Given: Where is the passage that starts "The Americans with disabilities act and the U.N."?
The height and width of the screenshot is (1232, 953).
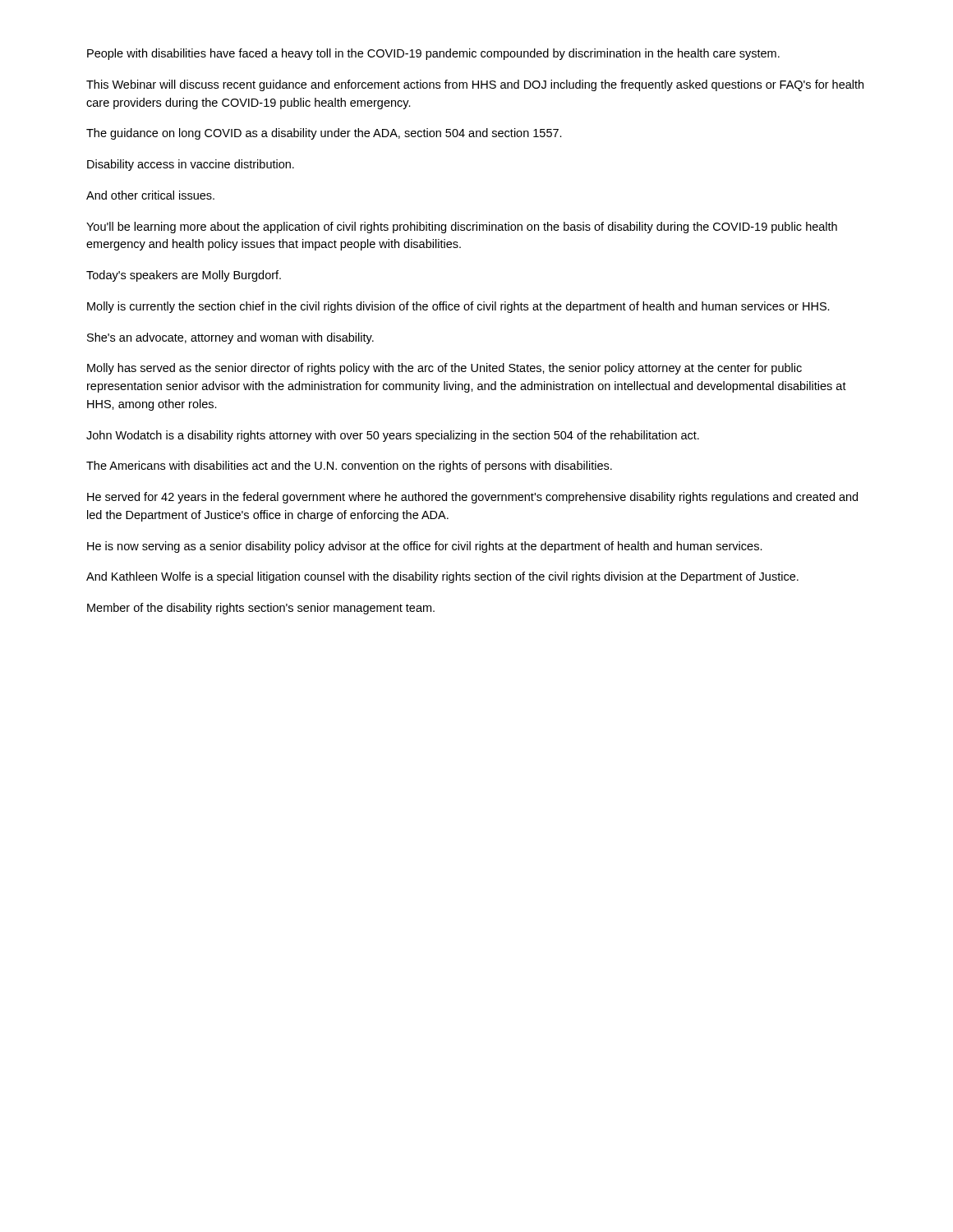Looking at the screenshot, I should tap(349, 466).
